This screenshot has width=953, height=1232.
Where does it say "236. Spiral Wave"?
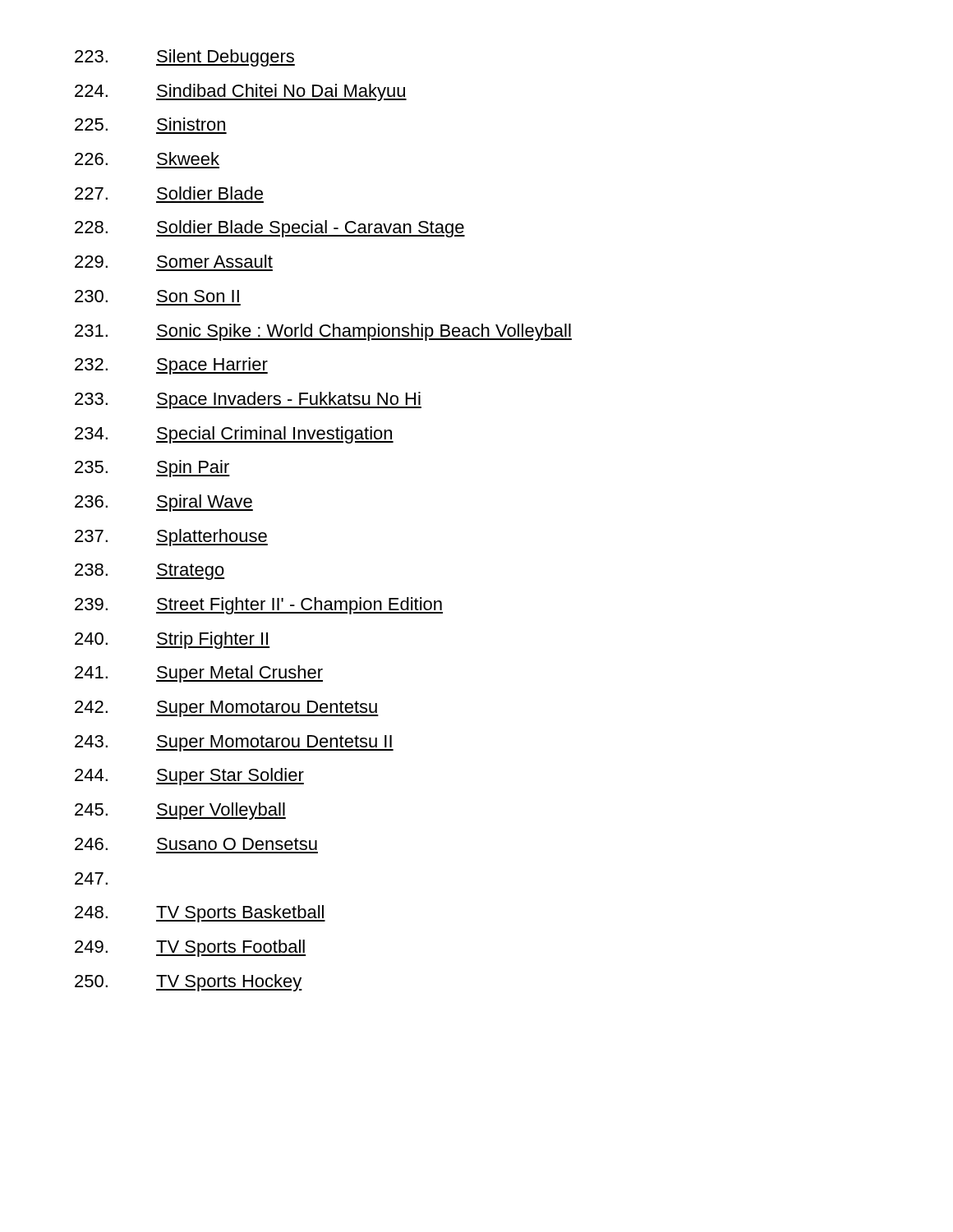click(163, 502)
